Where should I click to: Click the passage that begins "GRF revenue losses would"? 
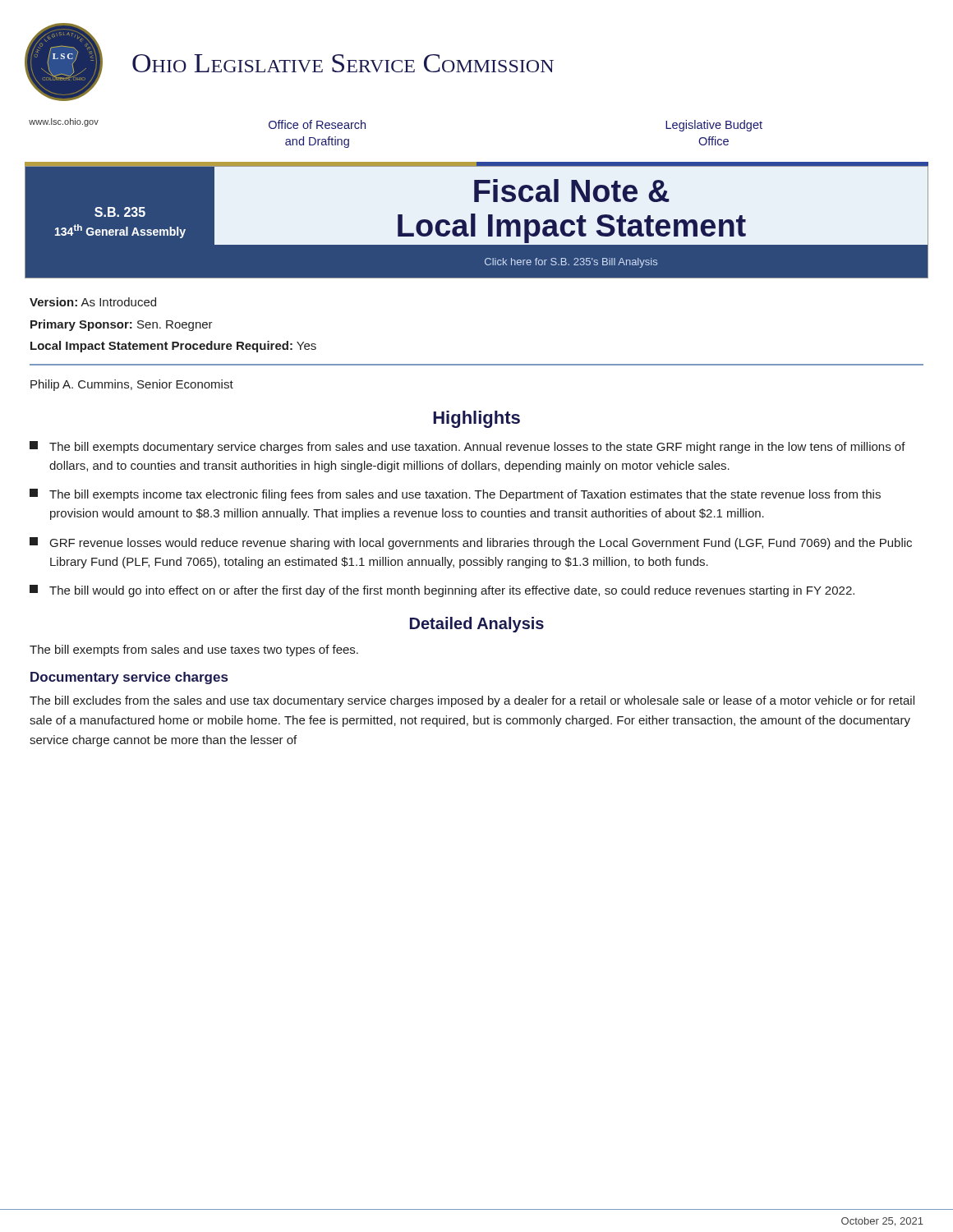(476, 552)
